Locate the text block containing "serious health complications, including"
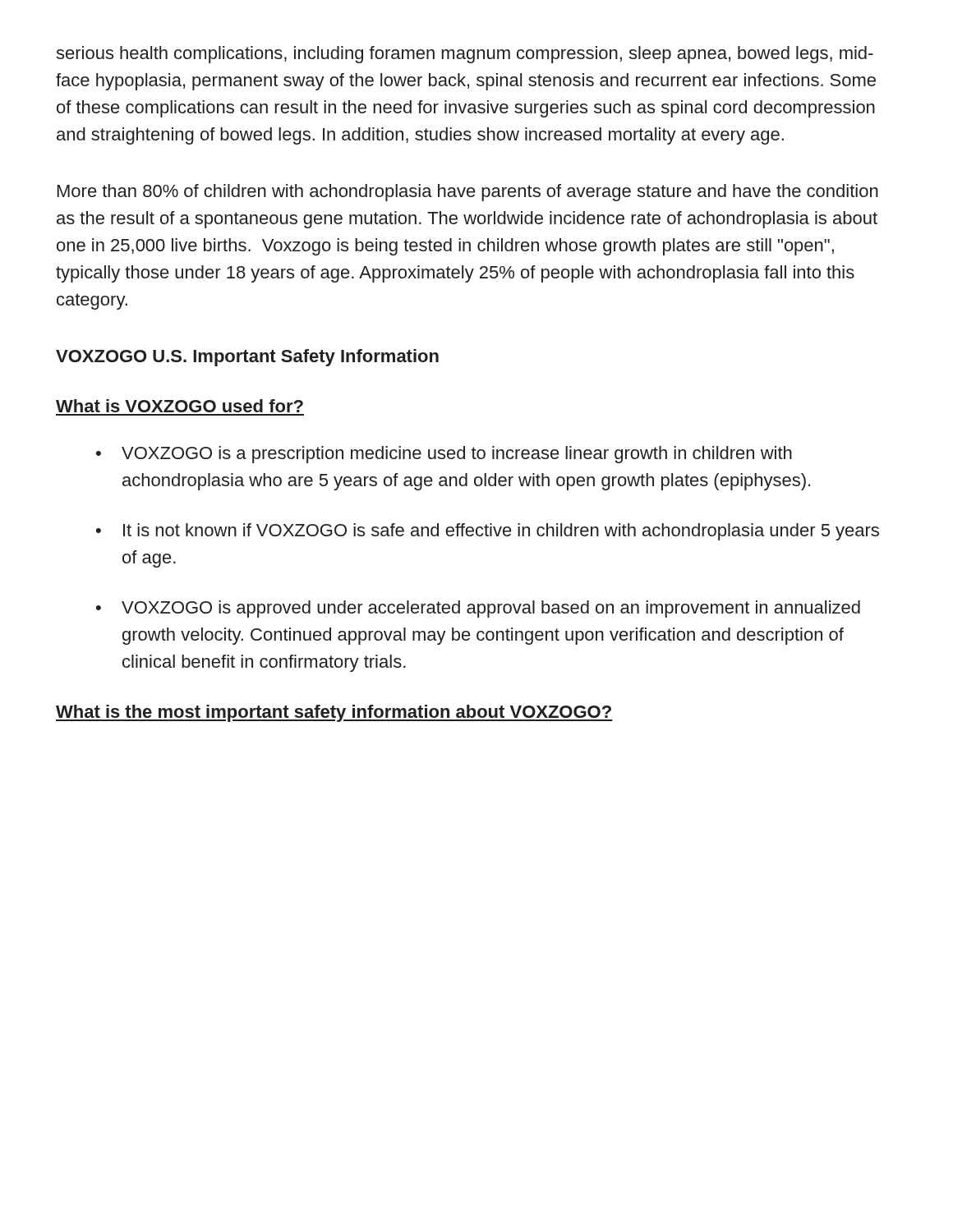 [466, 94]
